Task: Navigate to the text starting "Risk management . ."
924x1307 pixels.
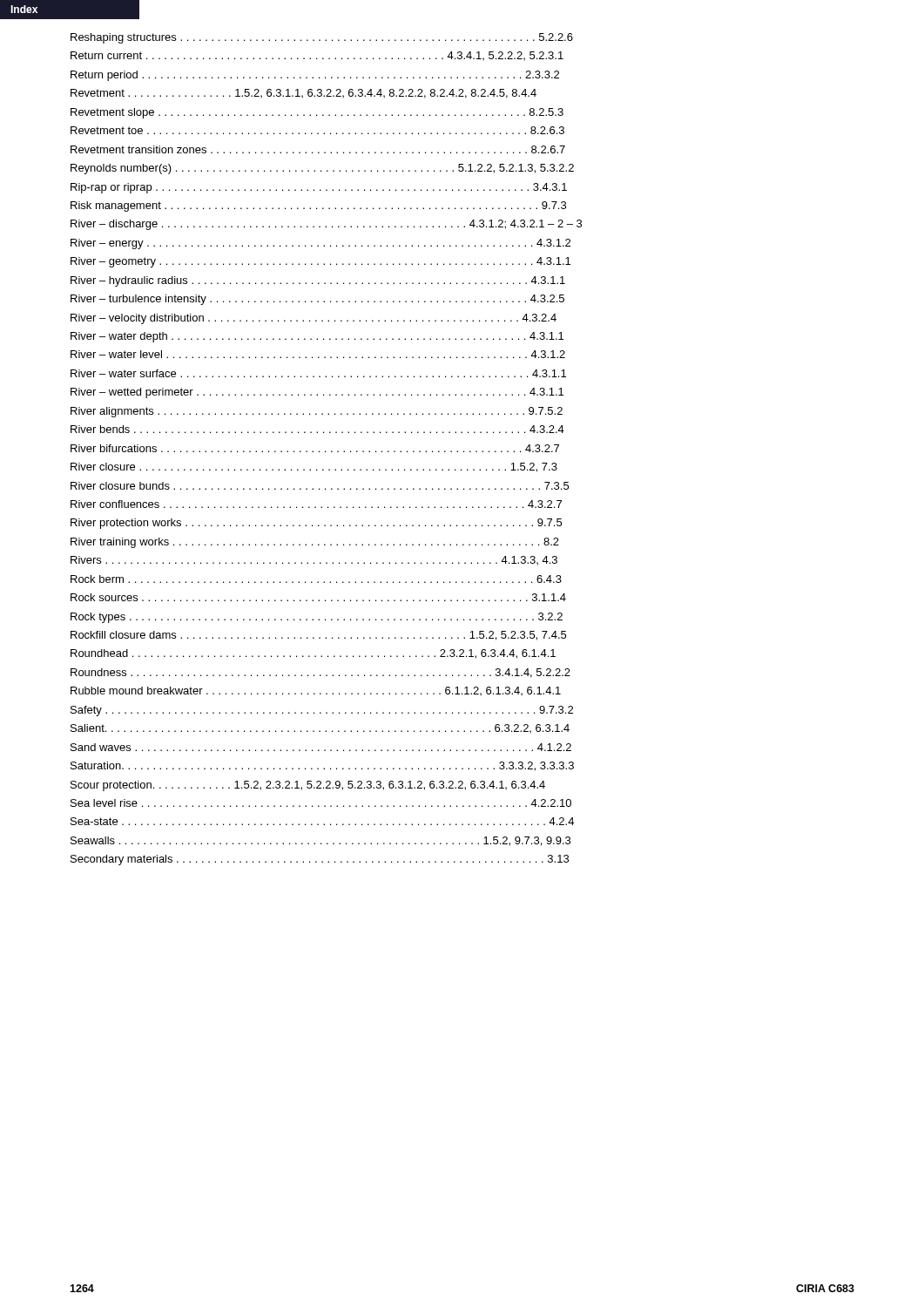Action: click(318, 205)
